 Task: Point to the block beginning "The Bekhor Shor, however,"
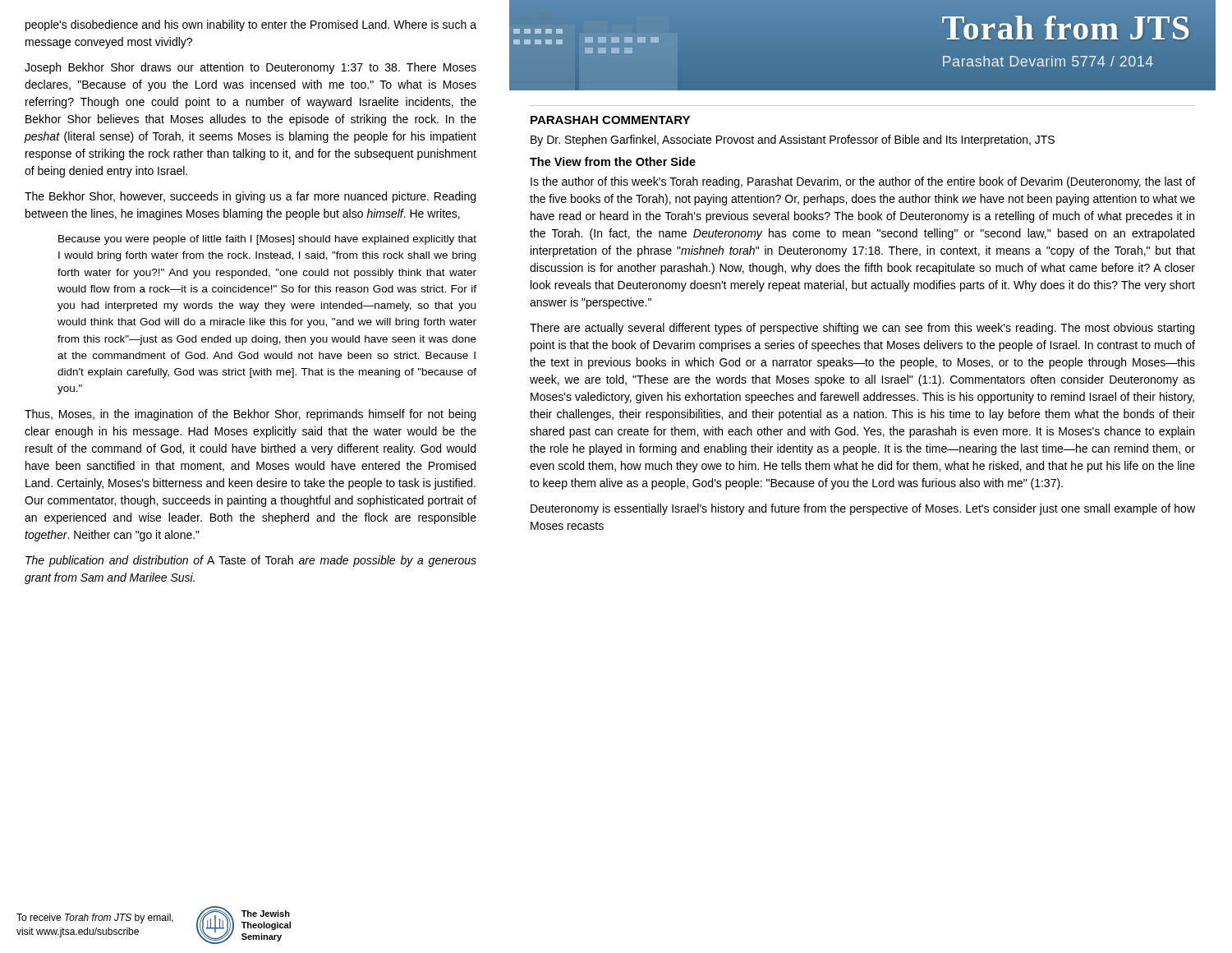(251, 205)
